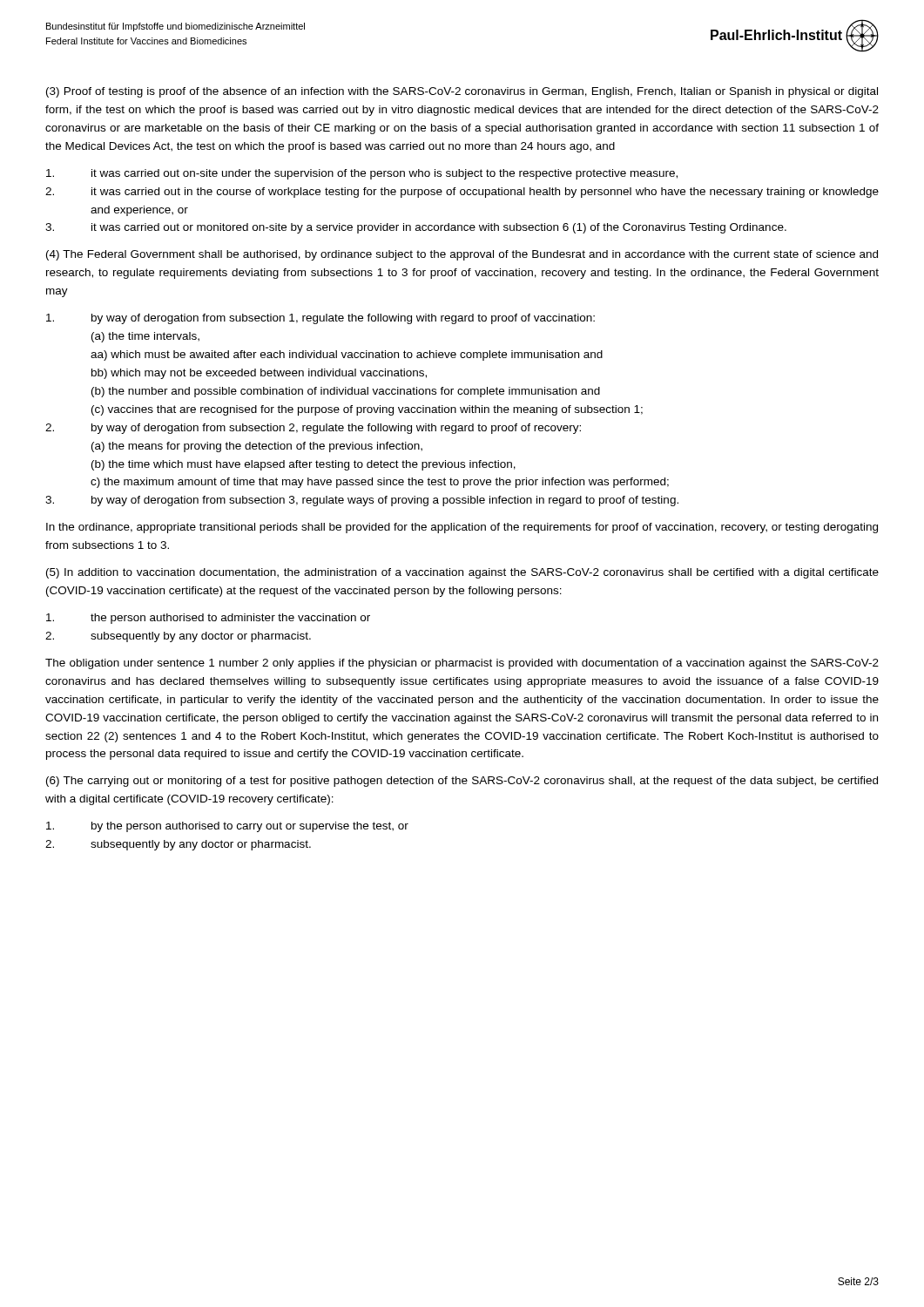Screen dimensions: 1307x924
Task: Locate the text starting "it was carried out on-site"
Action: tap(462, 174)
